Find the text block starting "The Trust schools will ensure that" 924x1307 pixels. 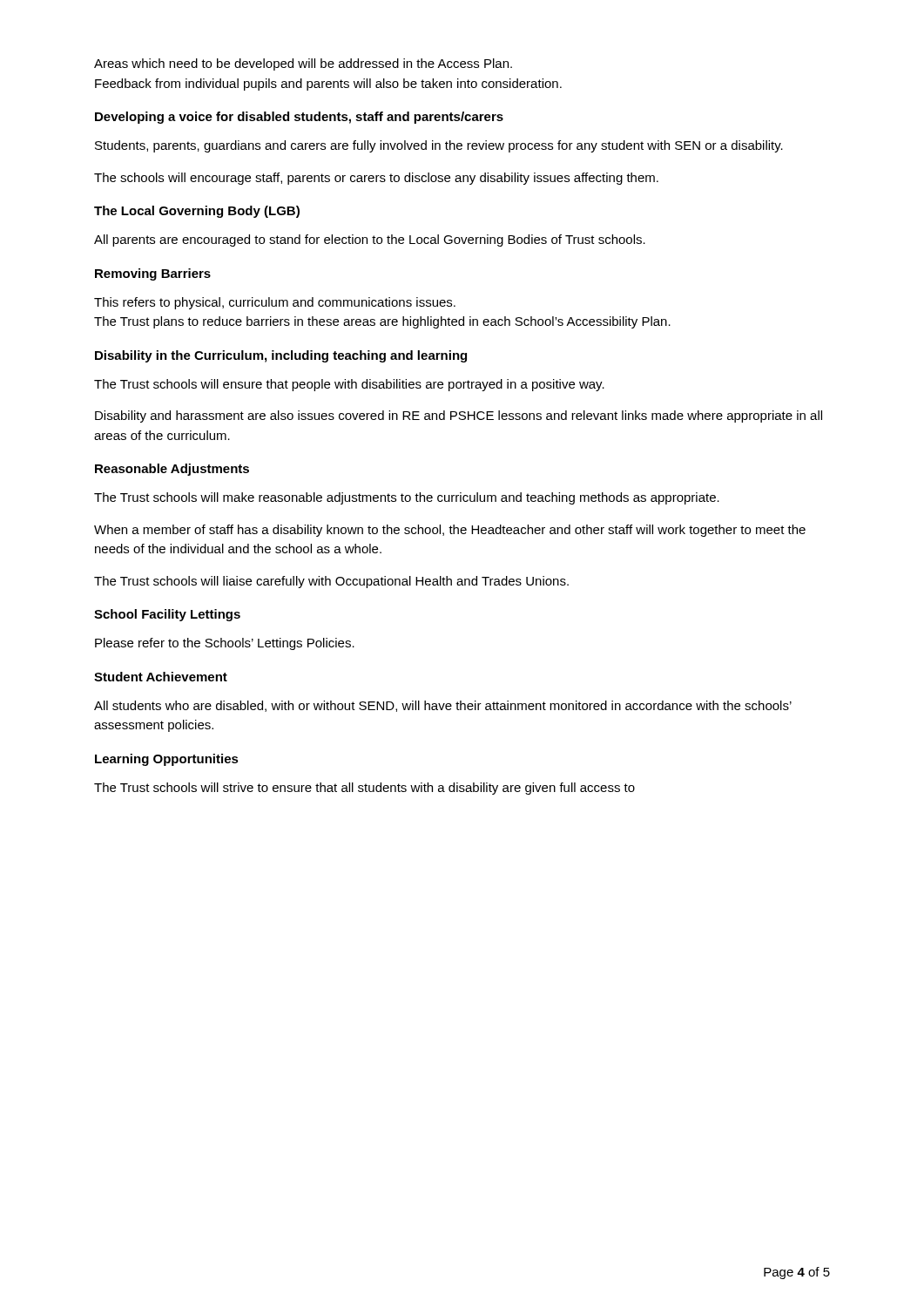pos(350,383)
